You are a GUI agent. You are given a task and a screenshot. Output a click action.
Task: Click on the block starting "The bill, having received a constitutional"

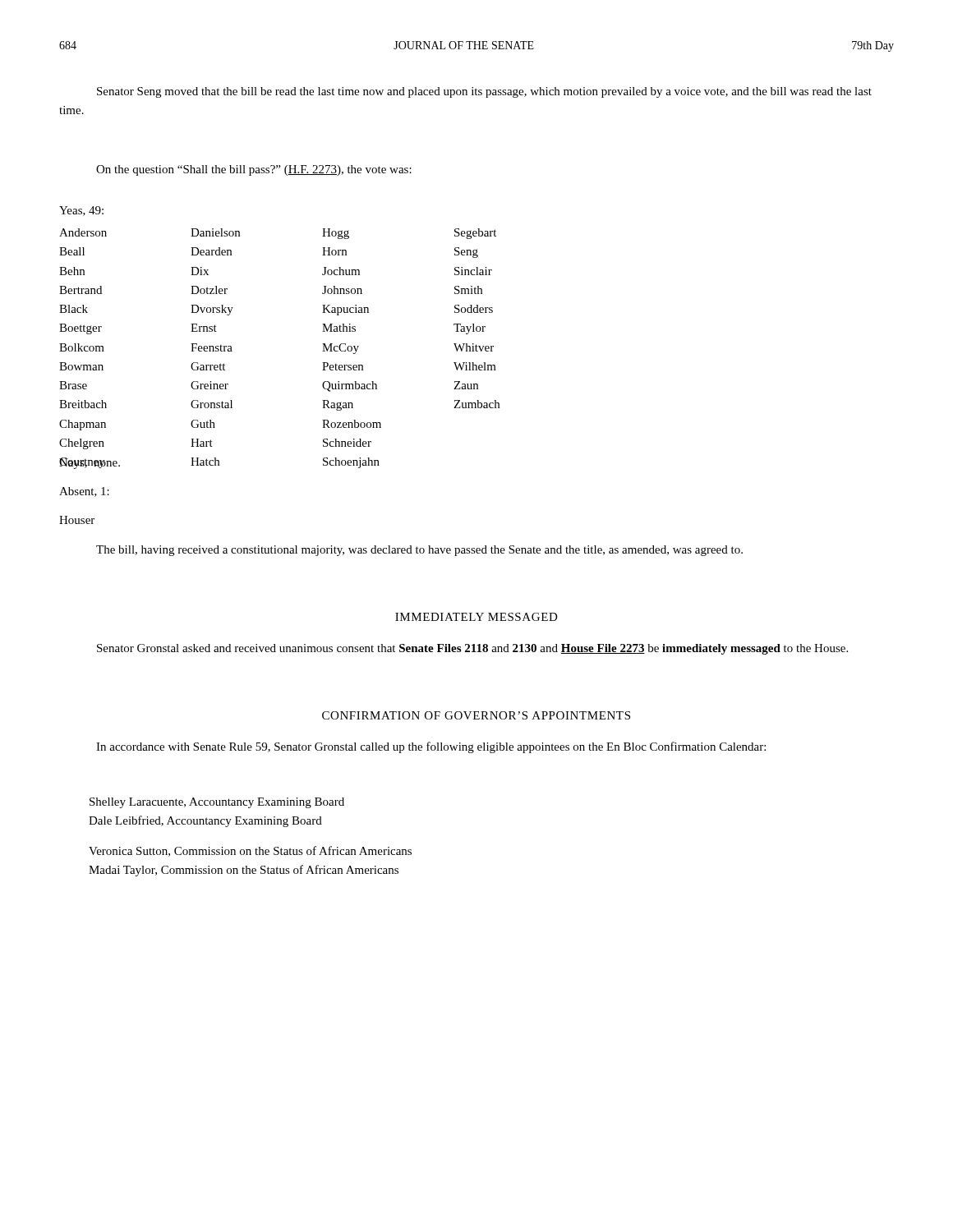pyautogui.click(x=420, y=549)
